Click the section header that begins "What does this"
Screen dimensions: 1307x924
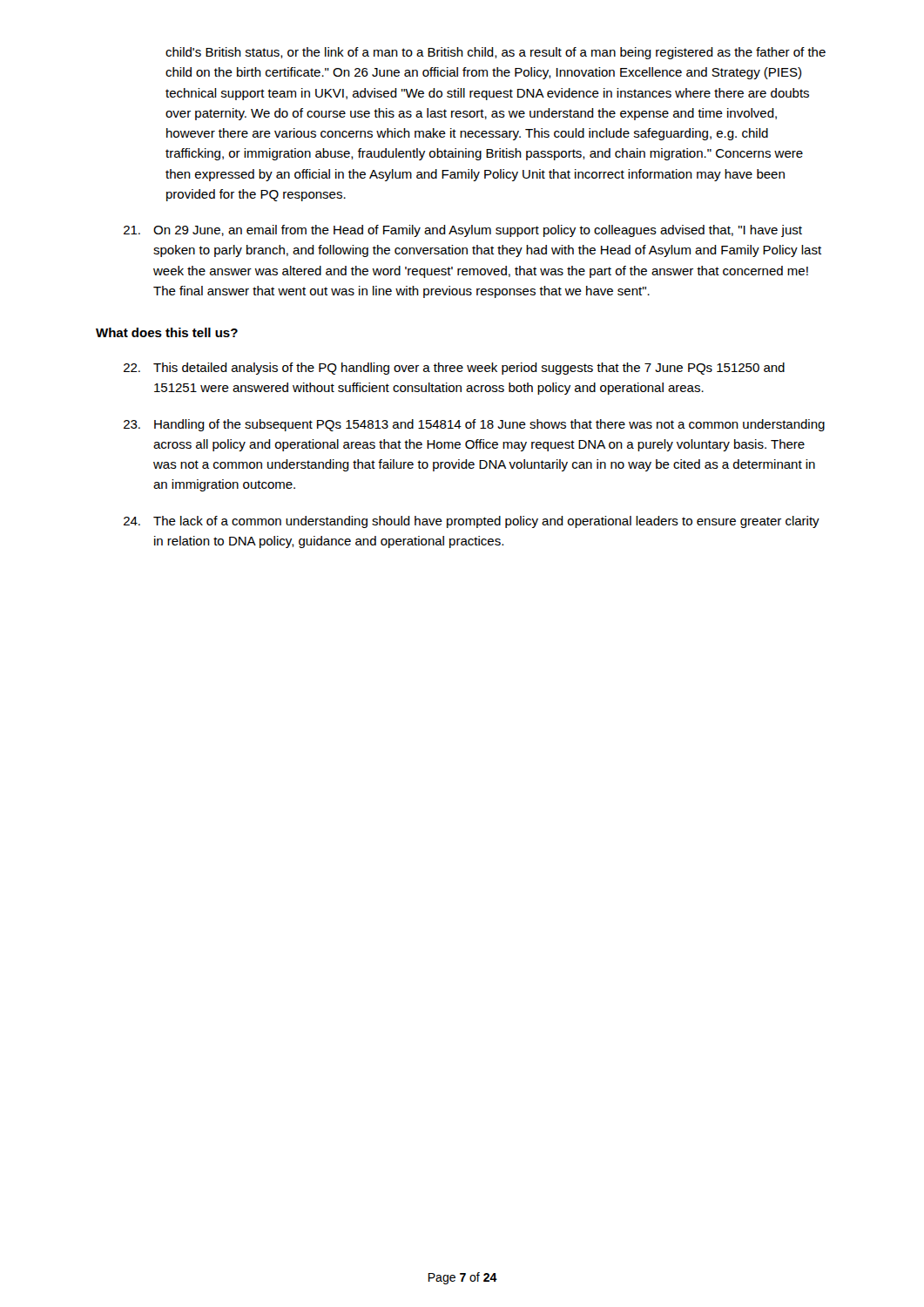pos(167,332)
